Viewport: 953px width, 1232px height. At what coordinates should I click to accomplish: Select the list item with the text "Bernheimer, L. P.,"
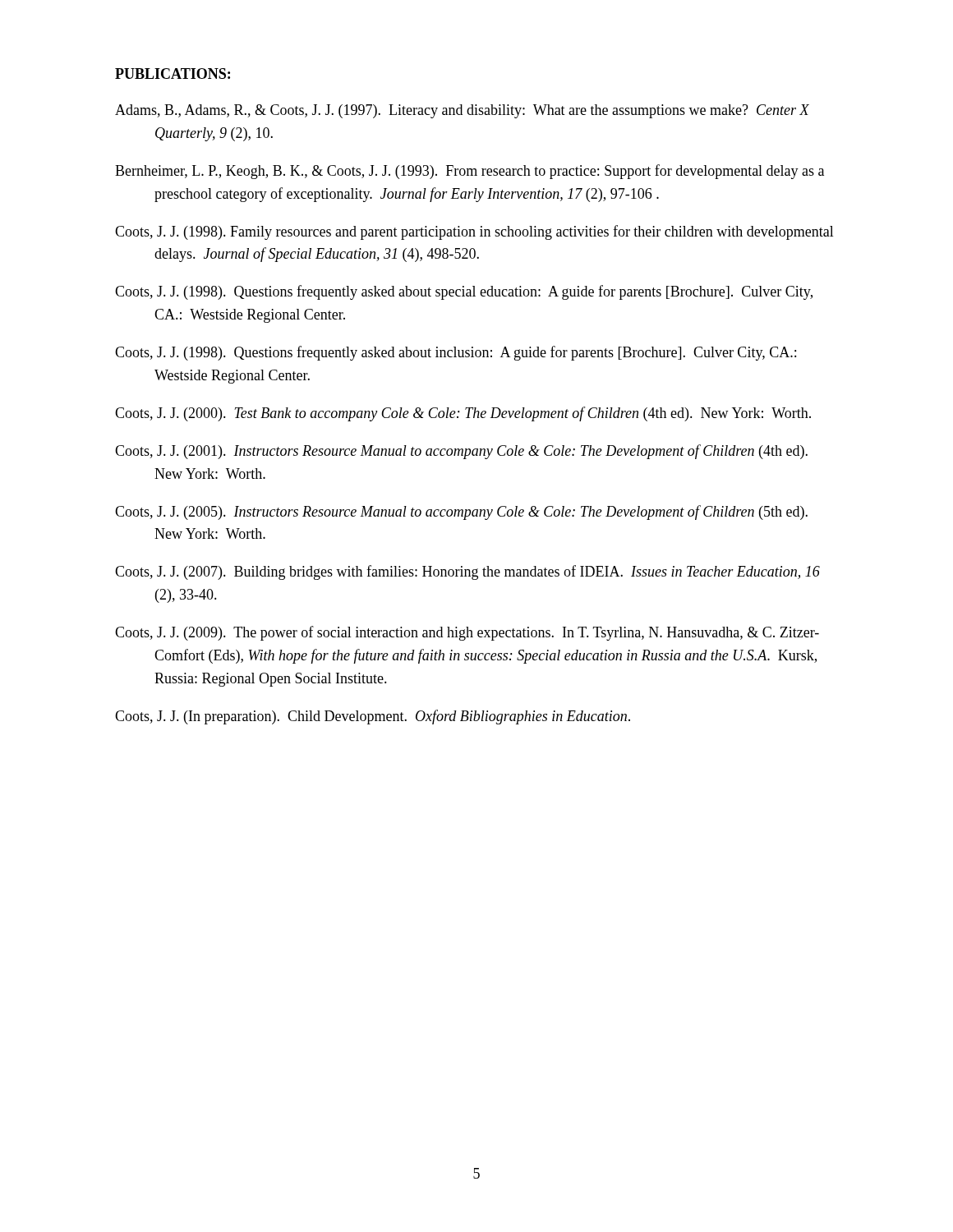470,182
